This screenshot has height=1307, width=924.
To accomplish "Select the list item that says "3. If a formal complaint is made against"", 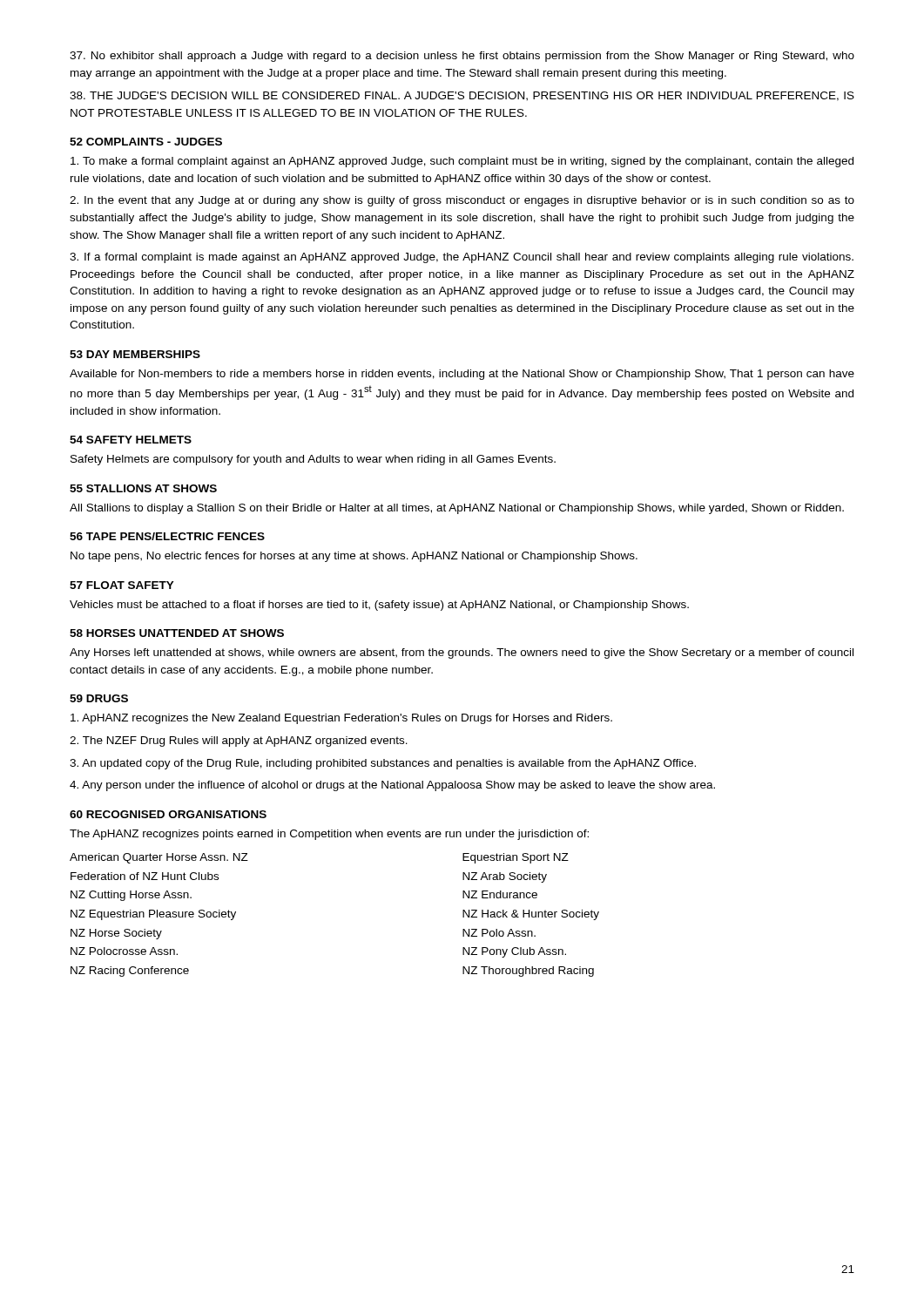I will [x=462, y=291].
